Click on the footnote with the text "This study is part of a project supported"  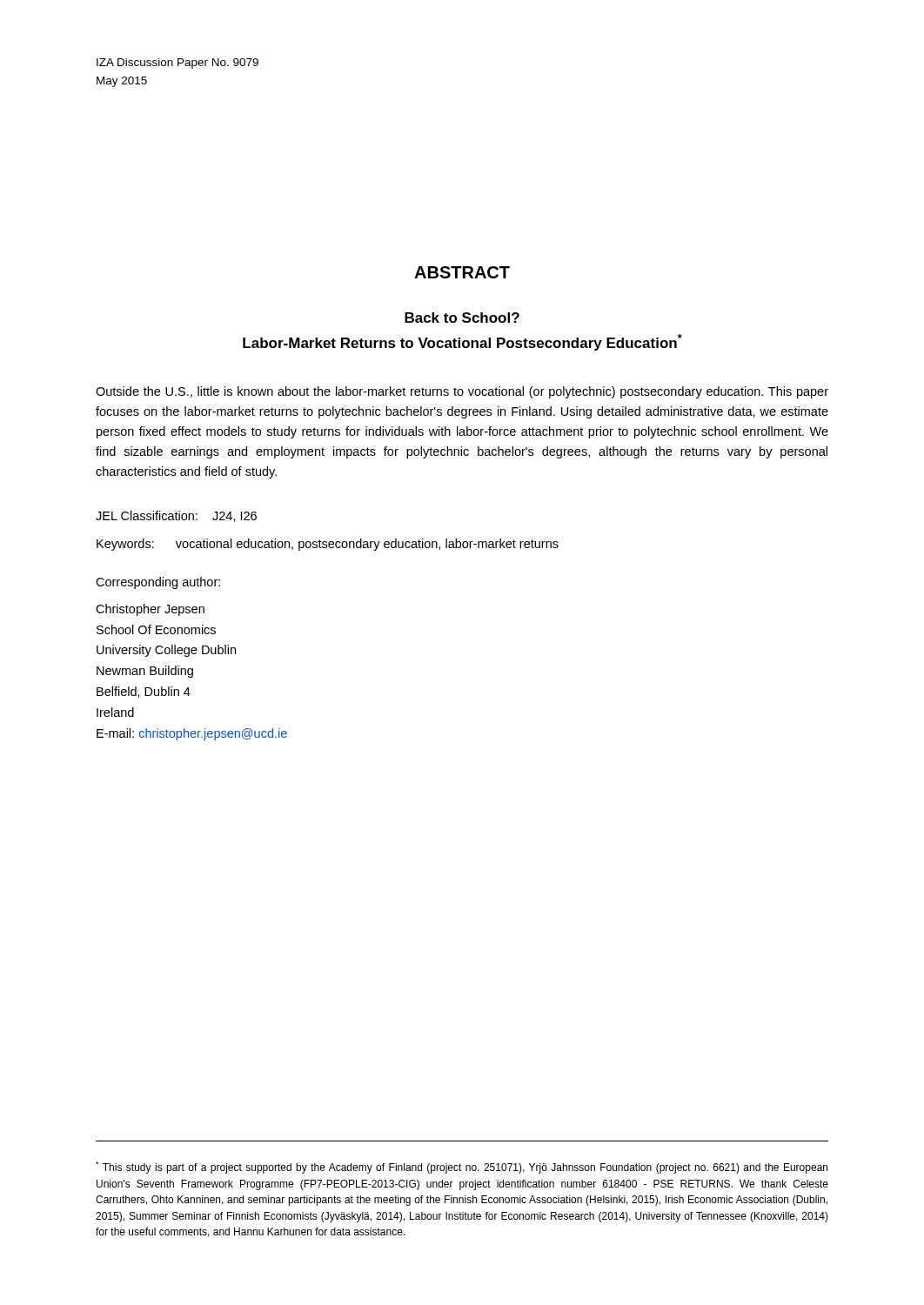[462, 1200]
